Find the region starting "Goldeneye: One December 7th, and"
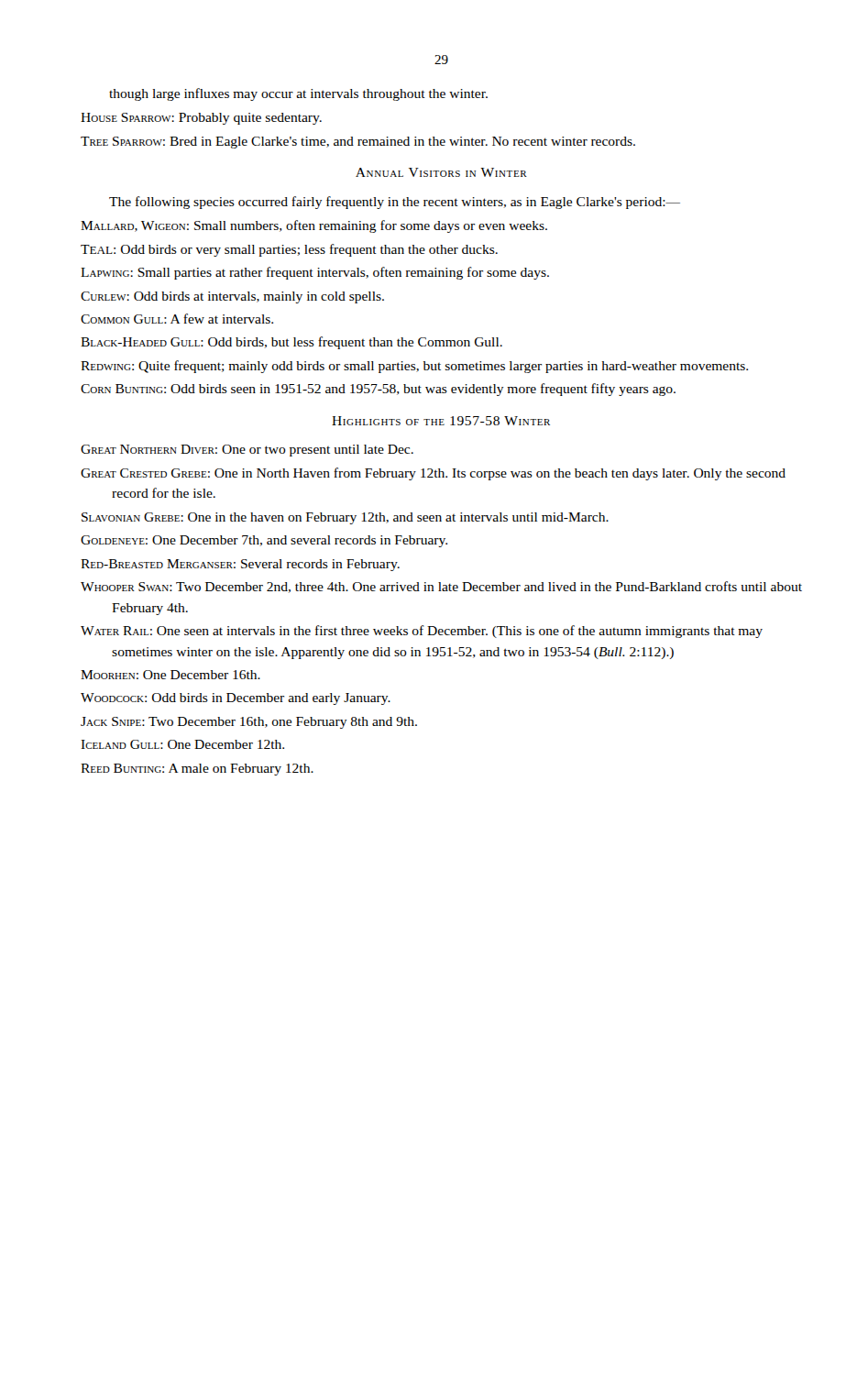Viewport: 868px width, 1375px height. point(264,540)
